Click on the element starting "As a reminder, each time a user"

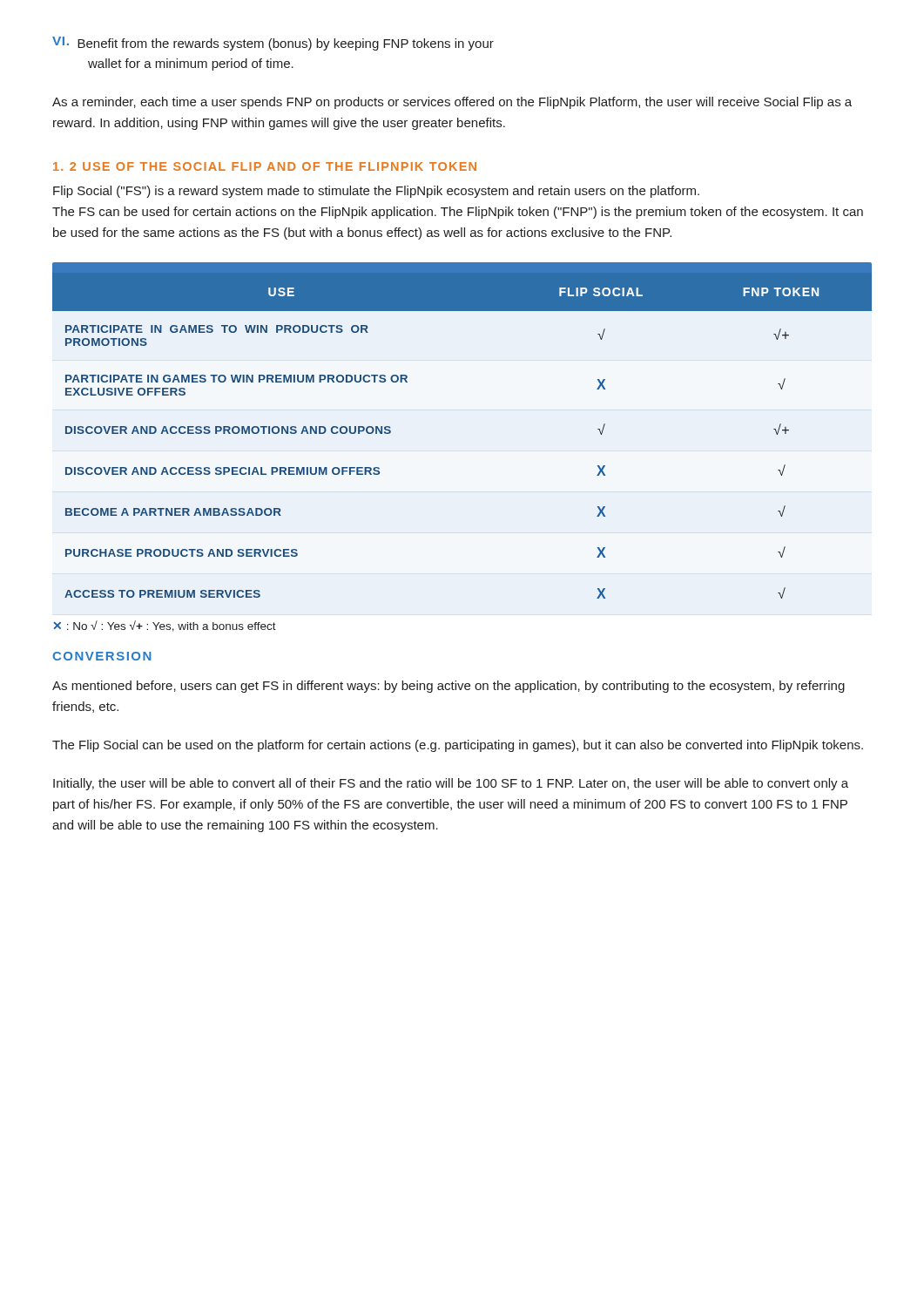coord(452,112)
